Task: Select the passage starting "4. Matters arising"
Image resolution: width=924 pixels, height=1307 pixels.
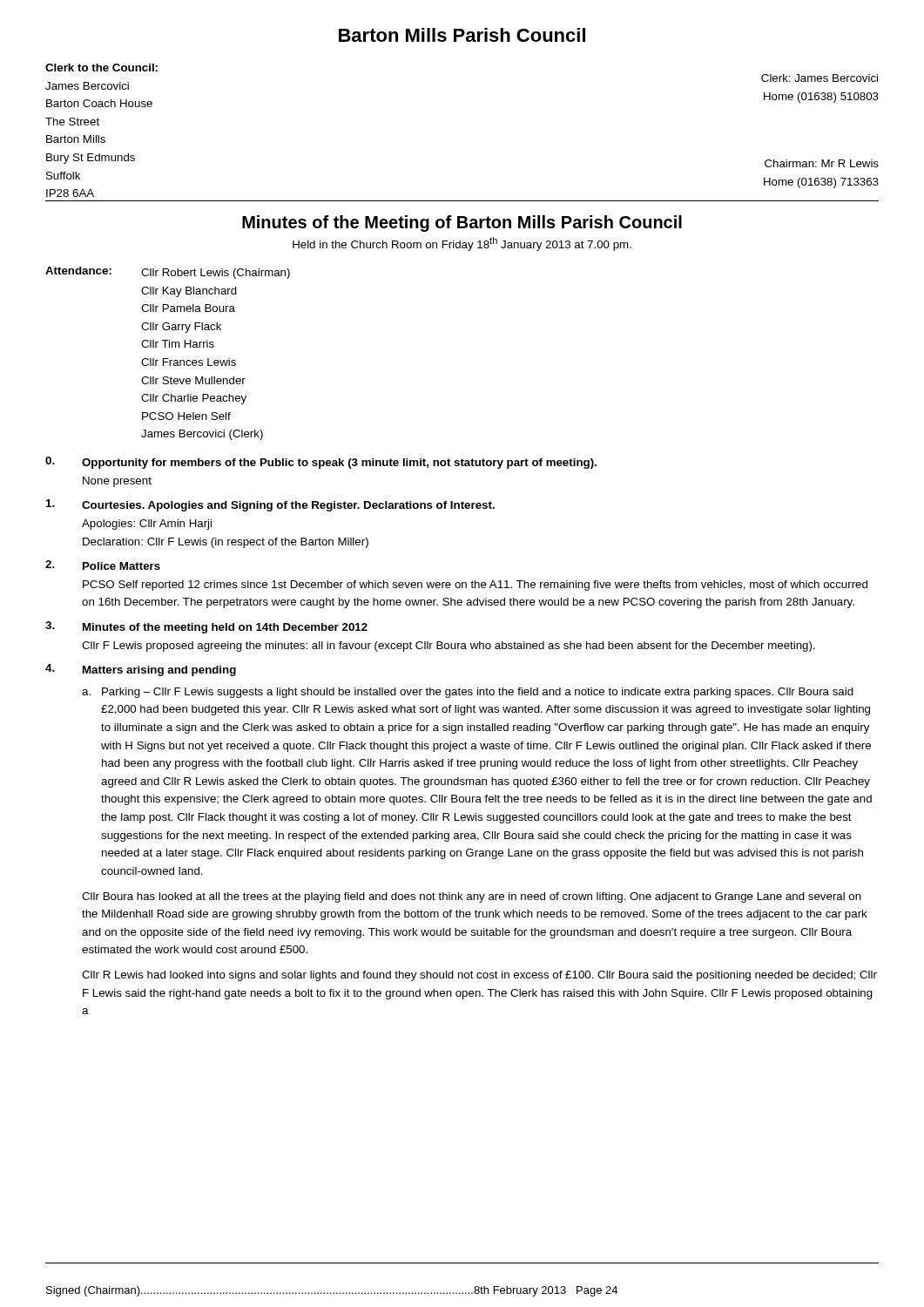Action: tap(462, 841)
